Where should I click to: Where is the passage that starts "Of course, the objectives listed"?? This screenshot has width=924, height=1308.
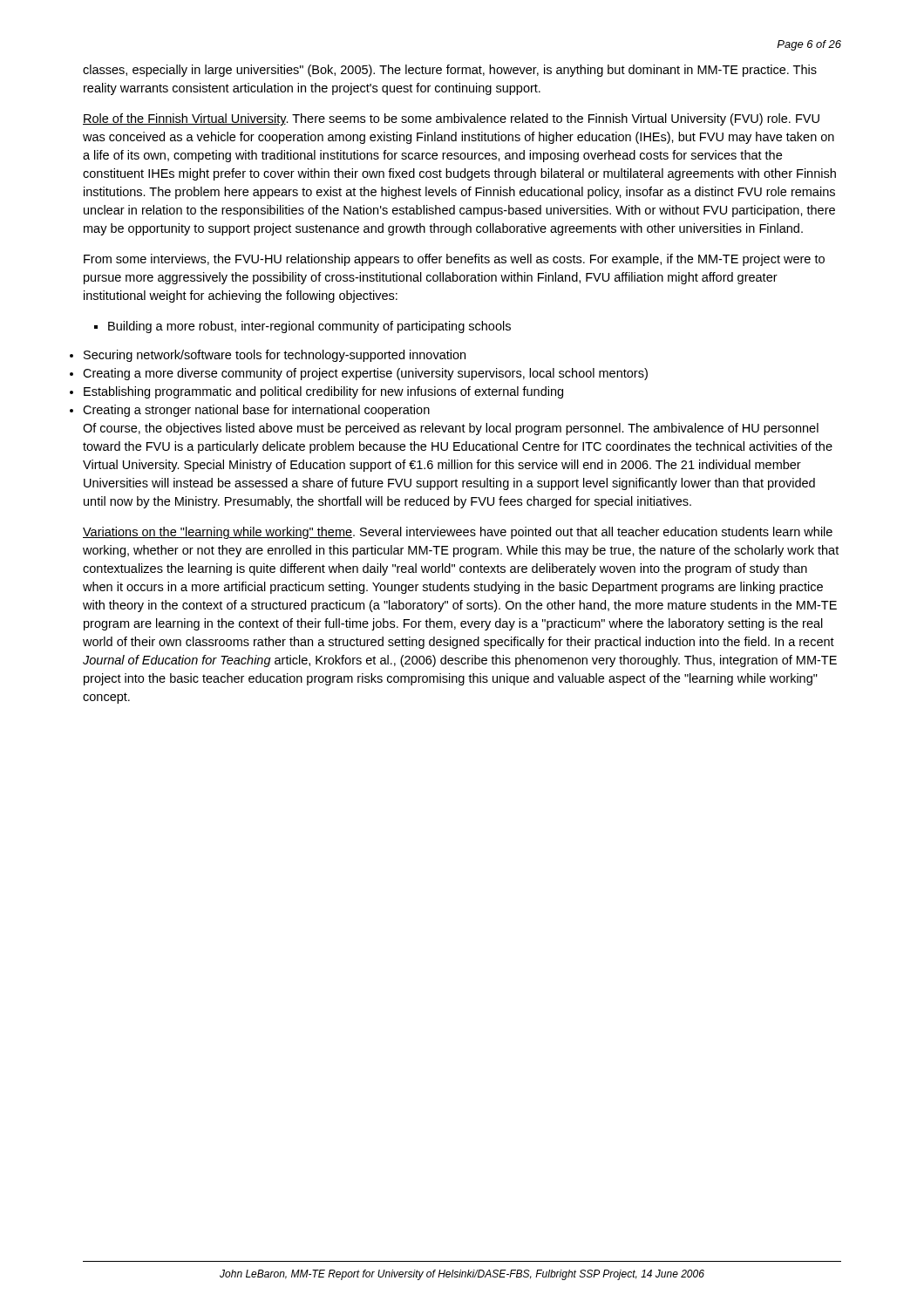pyautogui.click(x=462, y=465)
